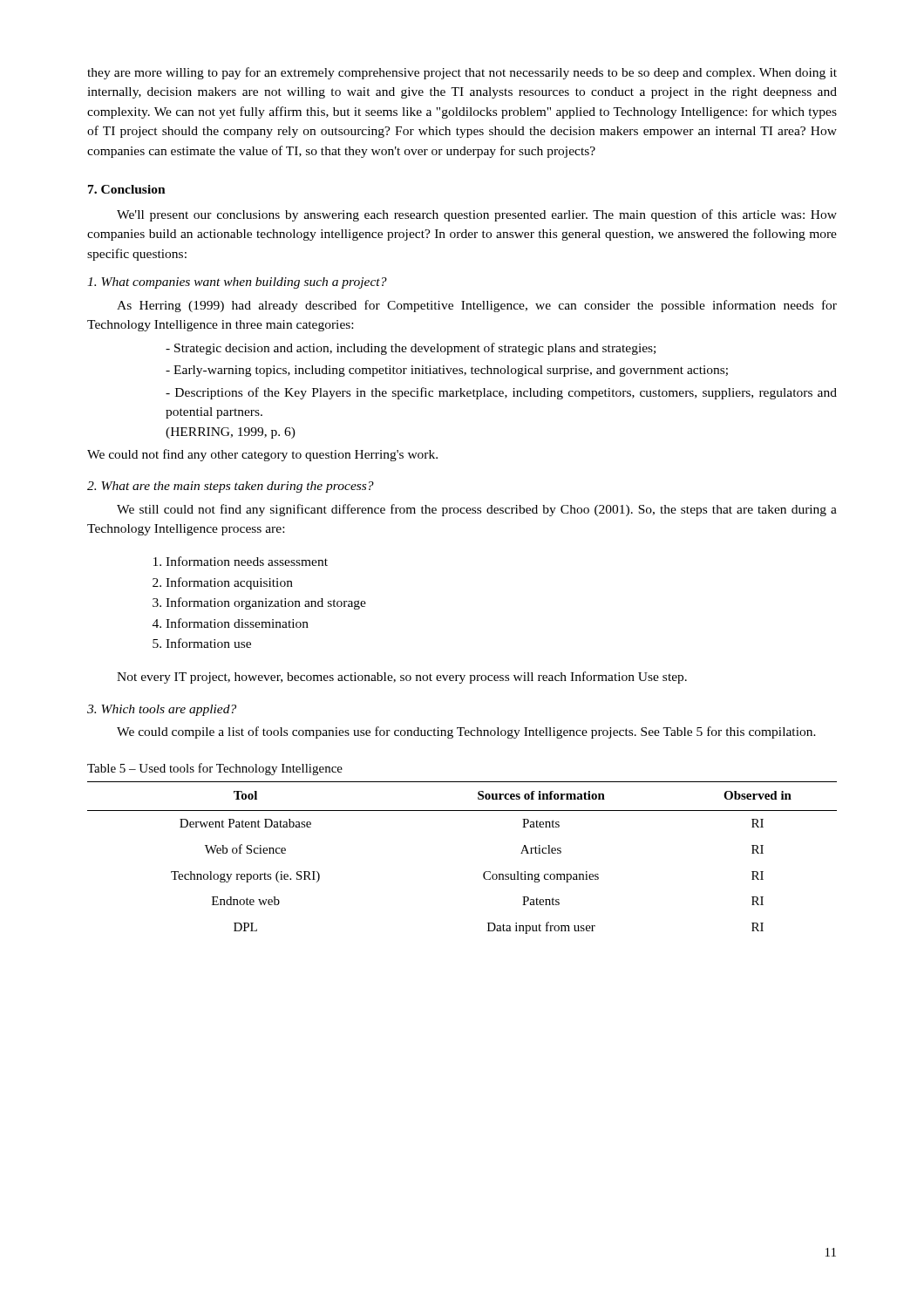924x1308 pixels.
Task: Where does it say "Information organization and storage"?
Action: (266, 602)
